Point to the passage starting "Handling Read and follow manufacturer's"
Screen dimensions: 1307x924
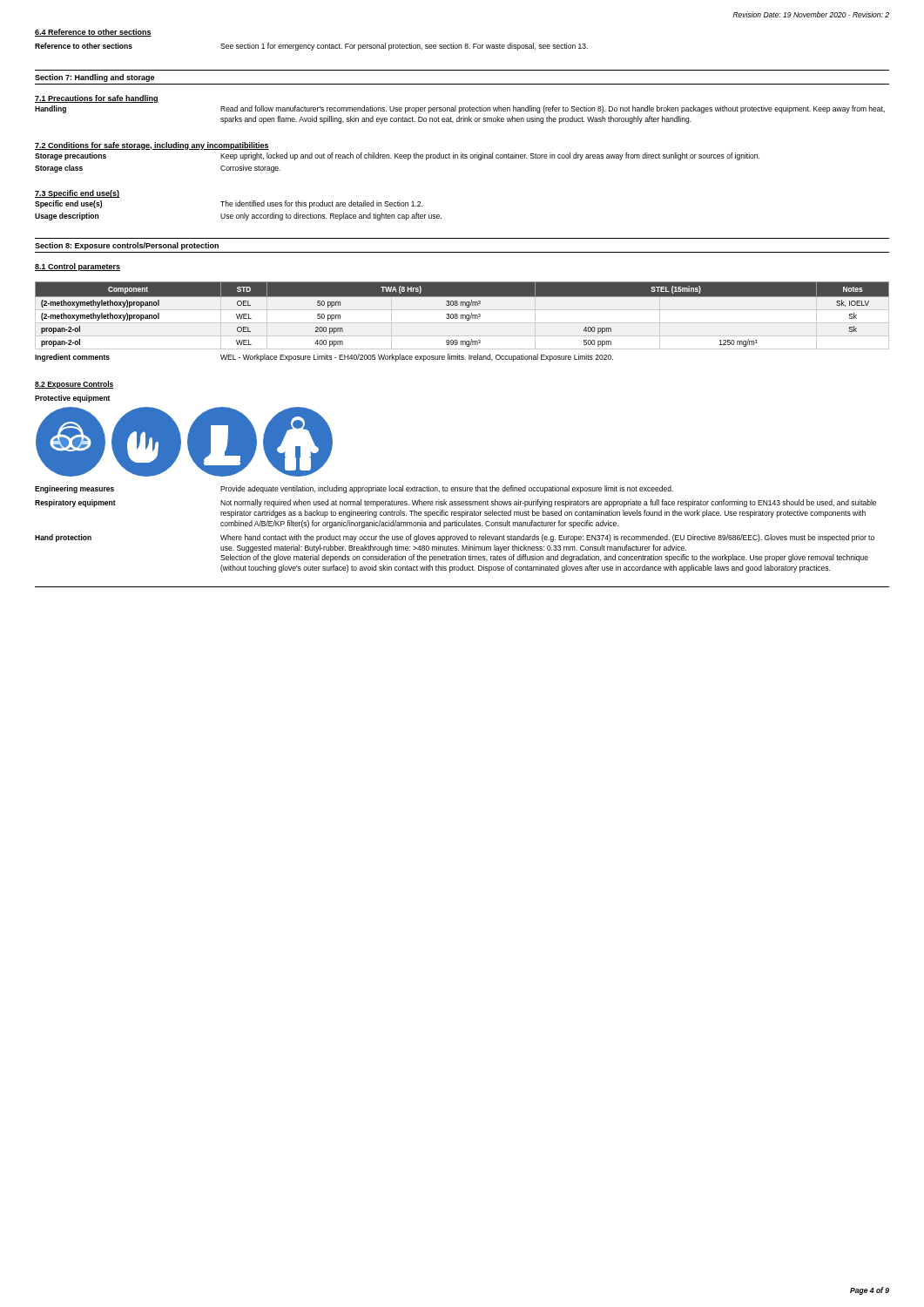tap(462, 115)
